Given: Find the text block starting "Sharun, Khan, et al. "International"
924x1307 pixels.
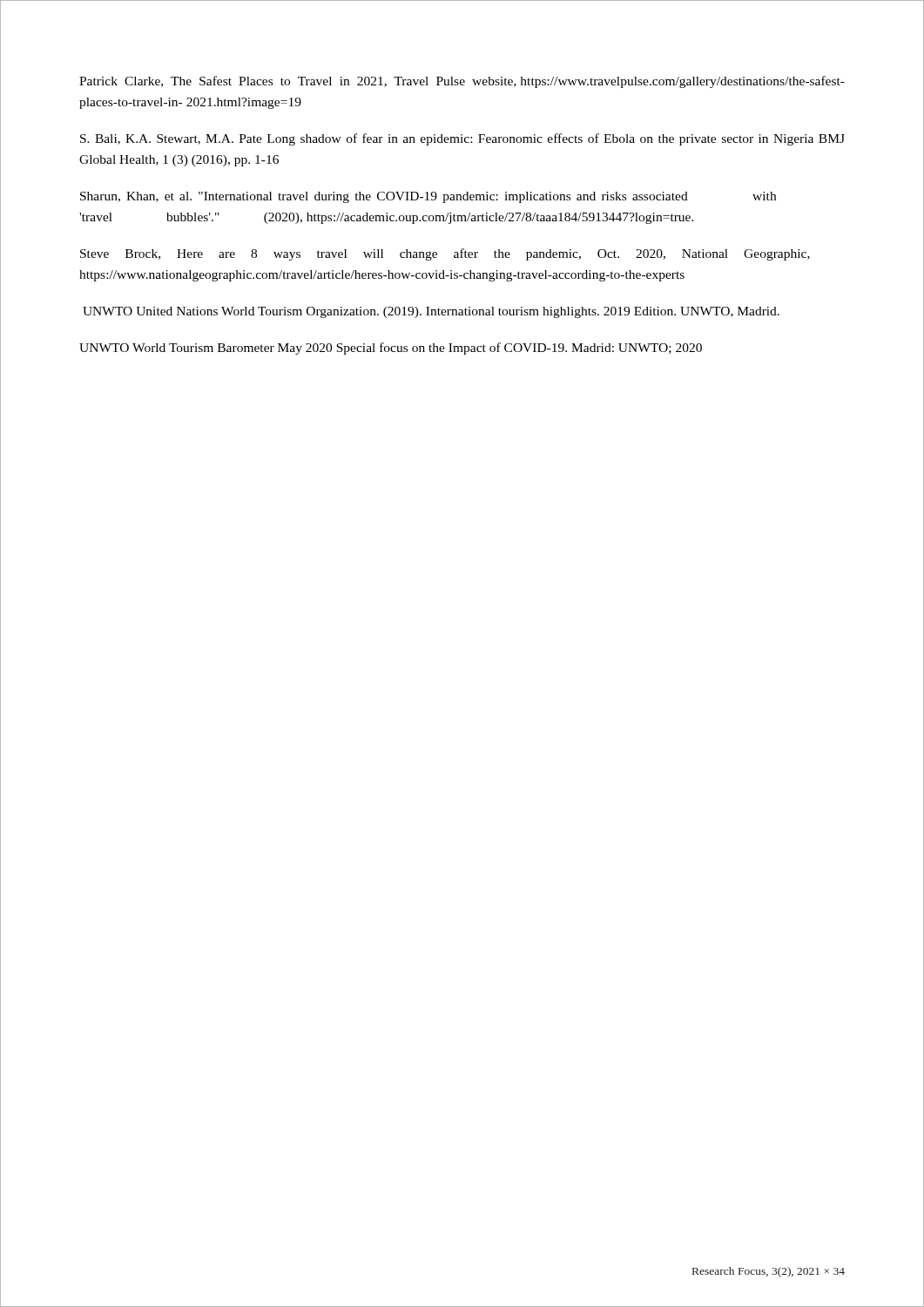Looking at the screenshot, I should tap(462, 206).
